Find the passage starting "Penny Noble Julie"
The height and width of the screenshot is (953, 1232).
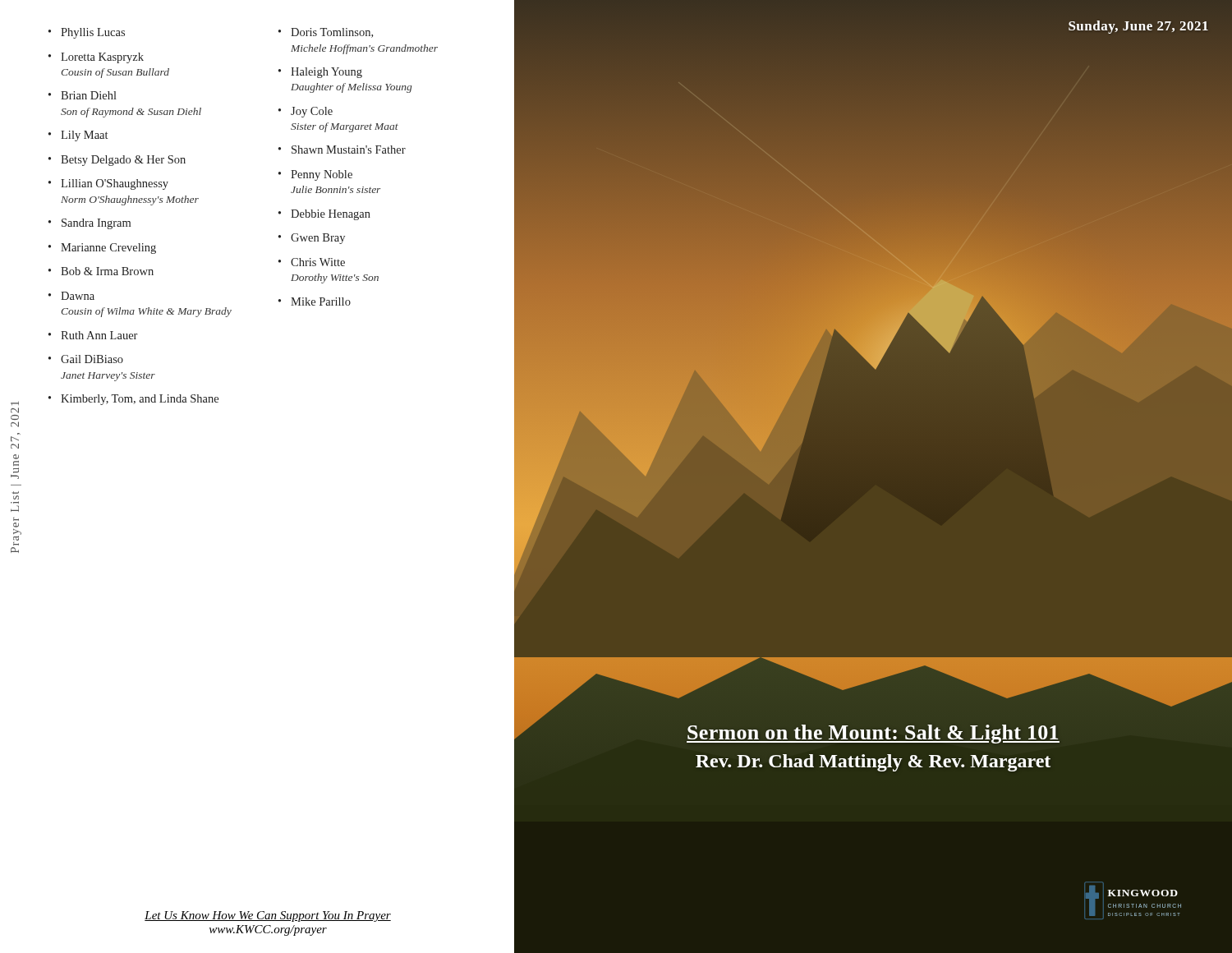point(390,183)
